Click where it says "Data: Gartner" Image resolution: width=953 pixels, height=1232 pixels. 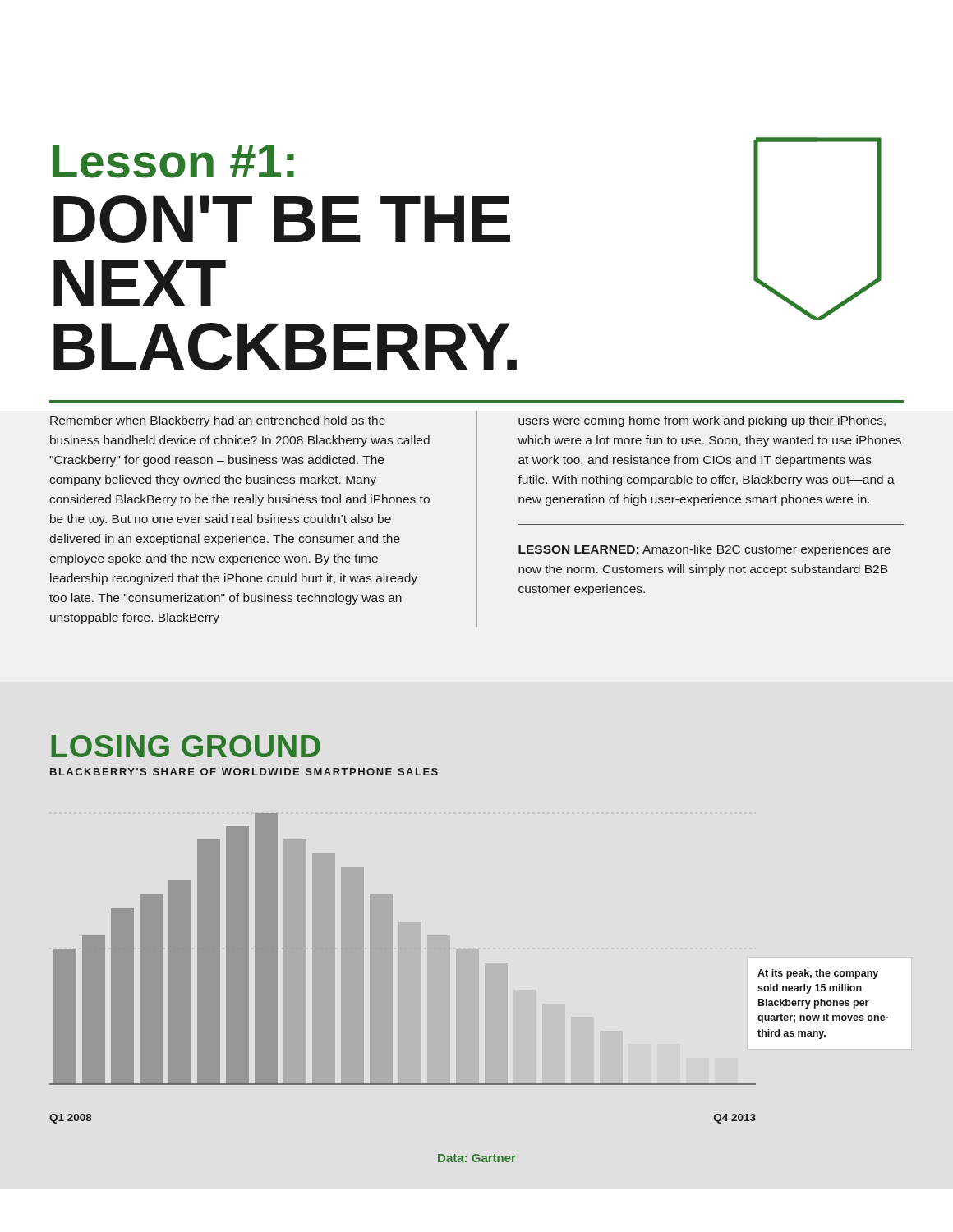[476, 1158]
